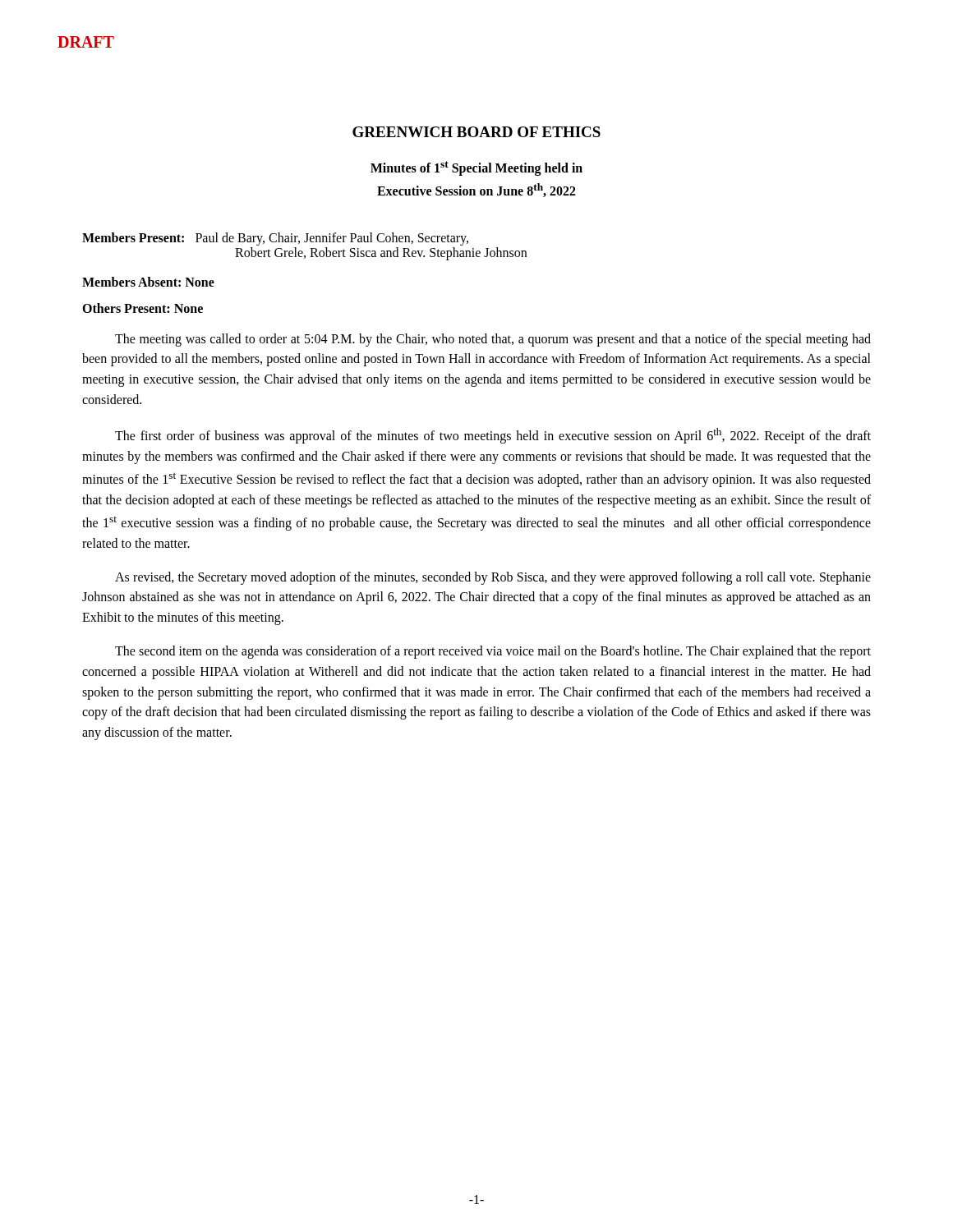Find the text that says "Others Present: None"

143,308
